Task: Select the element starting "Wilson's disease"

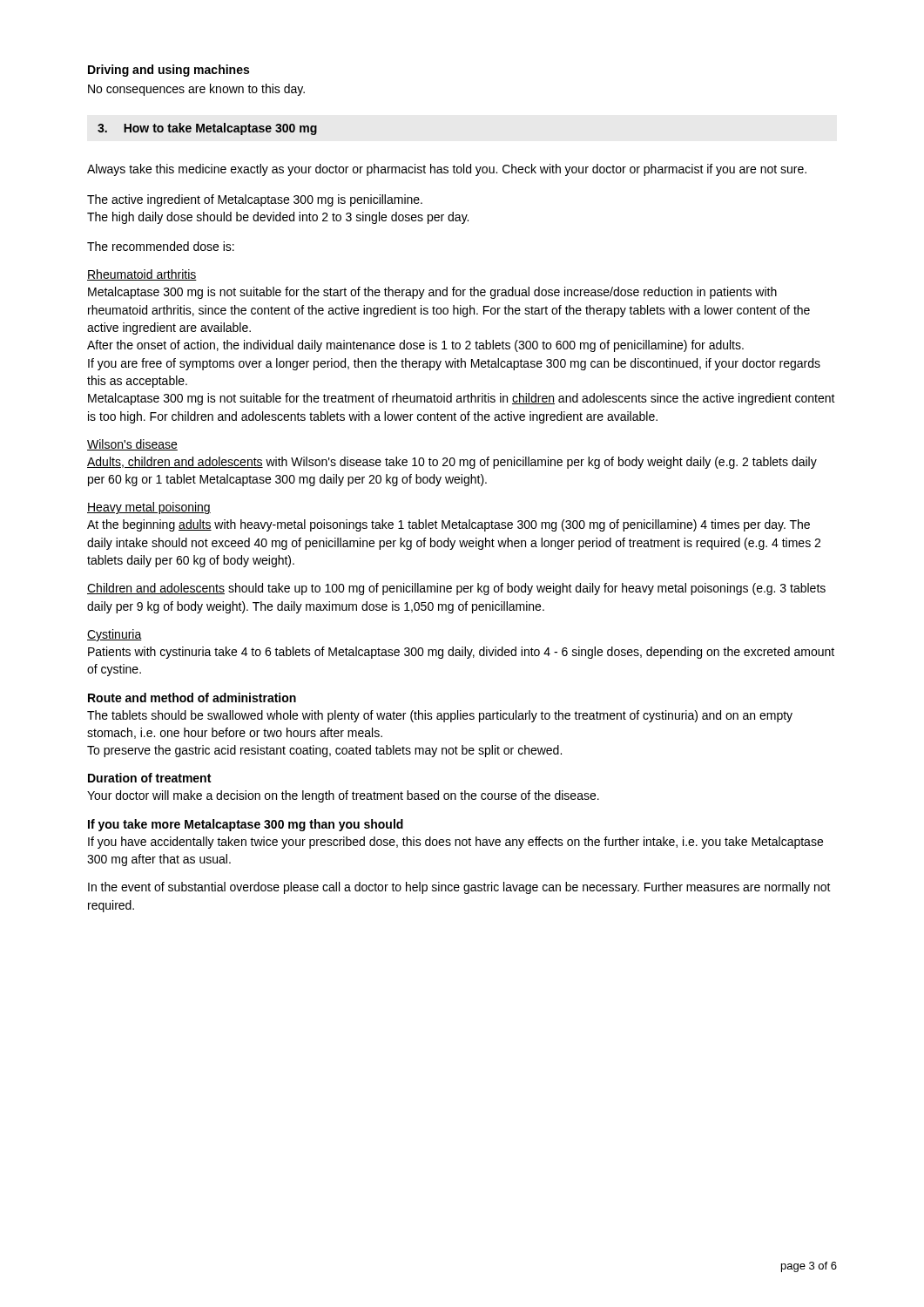Action: [132, 444]
